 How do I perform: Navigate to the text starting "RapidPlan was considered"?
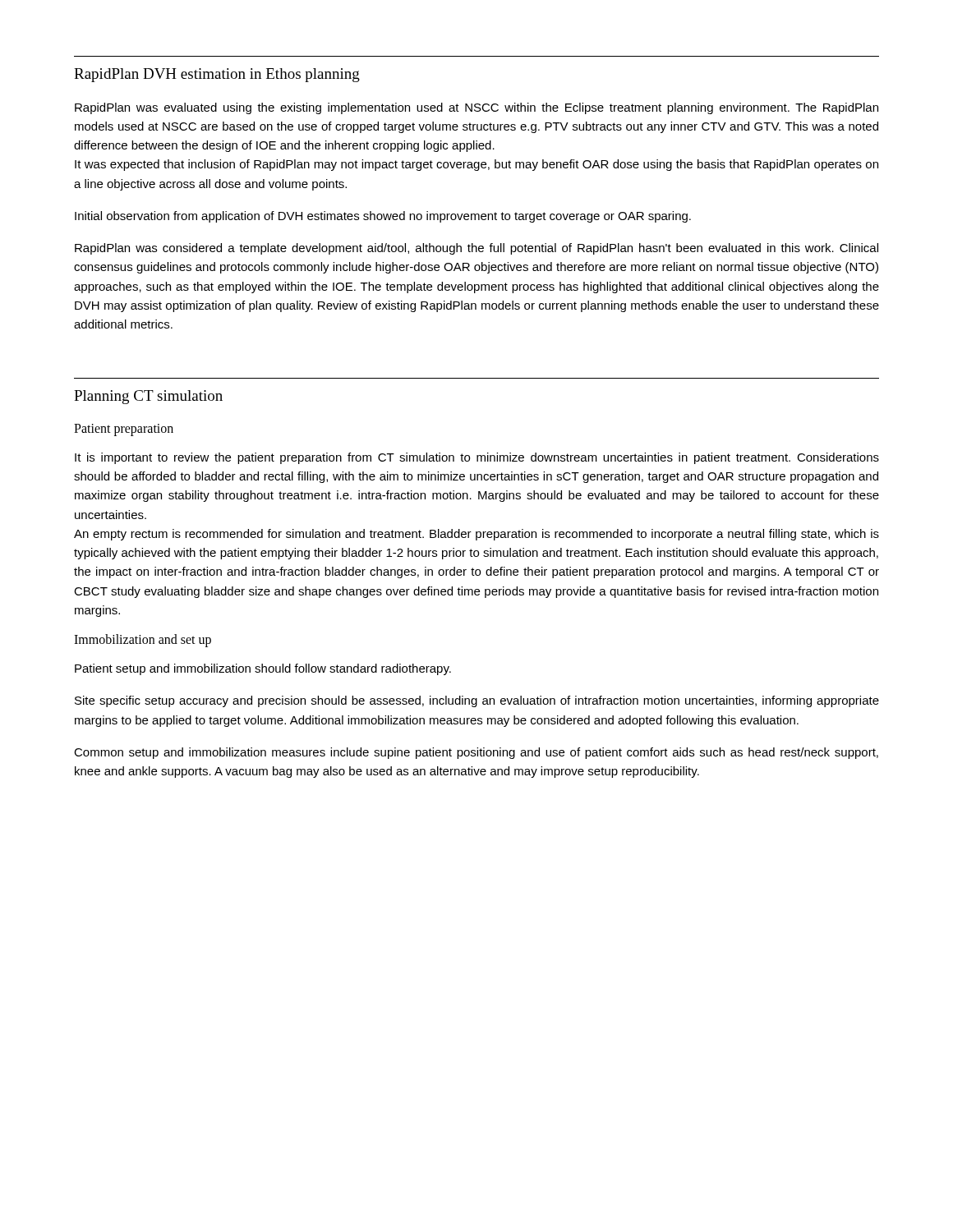476,286
